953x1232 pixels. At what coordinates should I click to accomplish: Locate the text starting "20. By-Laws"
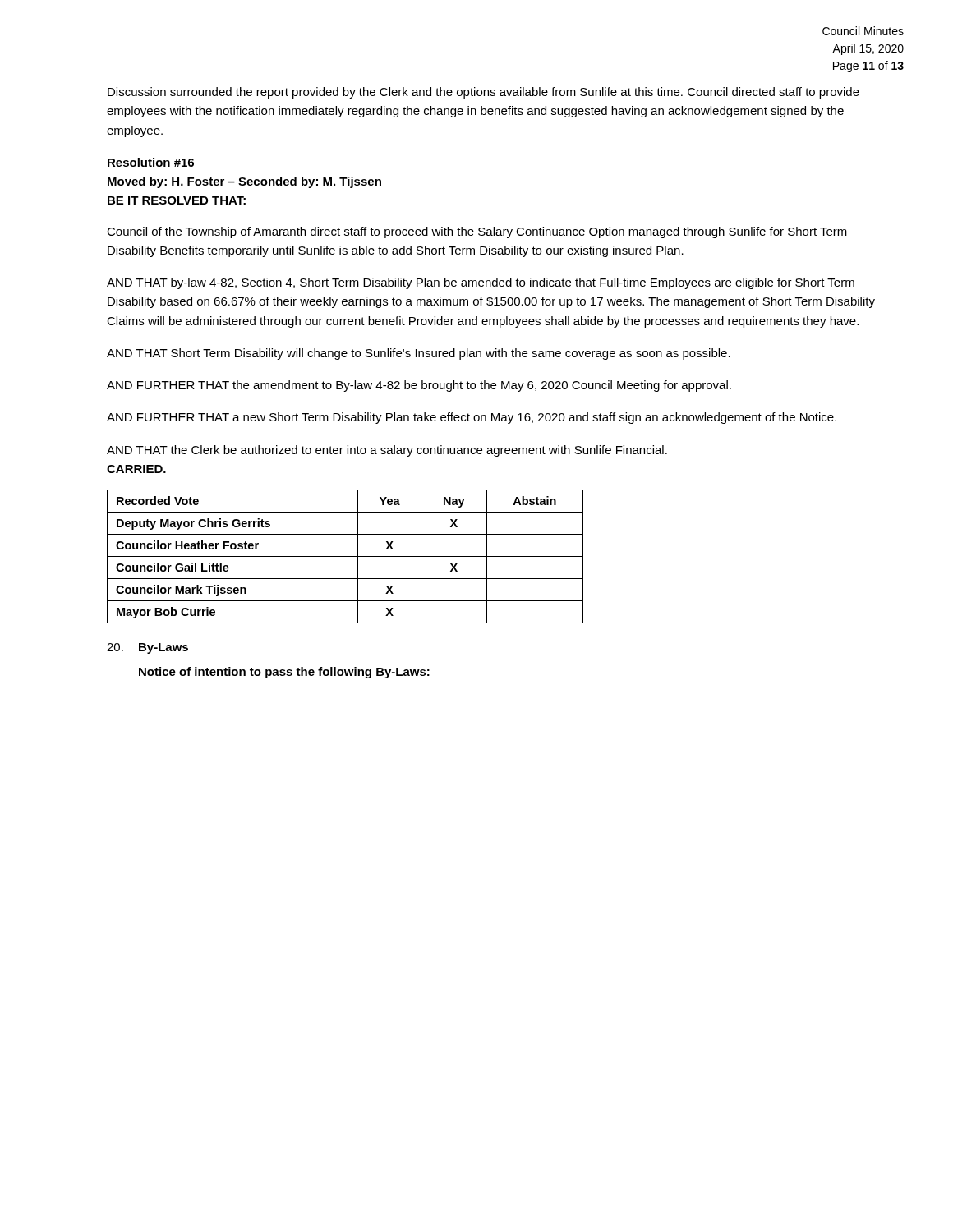(x=148, y=647)
